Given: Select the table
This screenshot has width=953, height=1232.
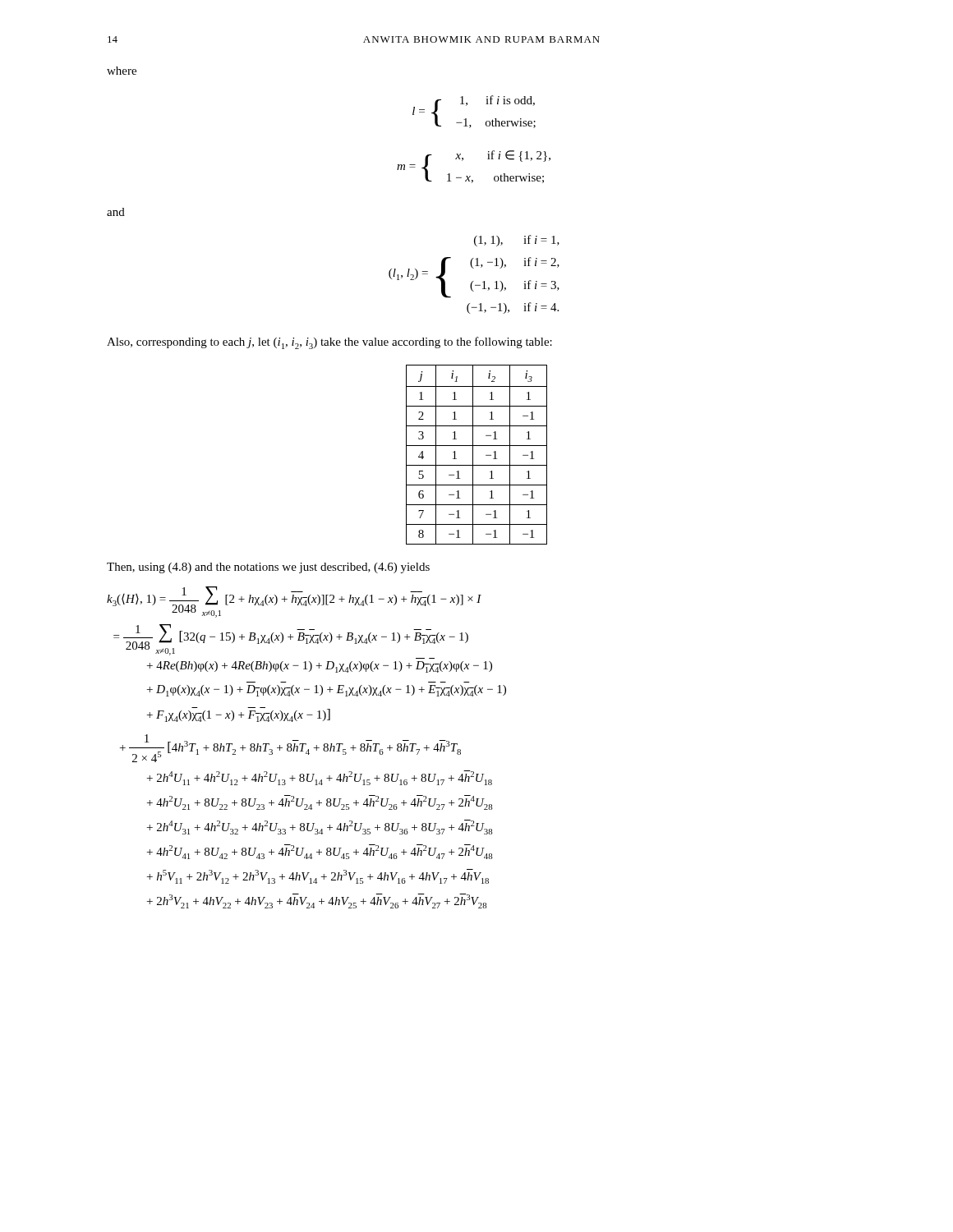Looking at the screenshot, I should (476, 455).
